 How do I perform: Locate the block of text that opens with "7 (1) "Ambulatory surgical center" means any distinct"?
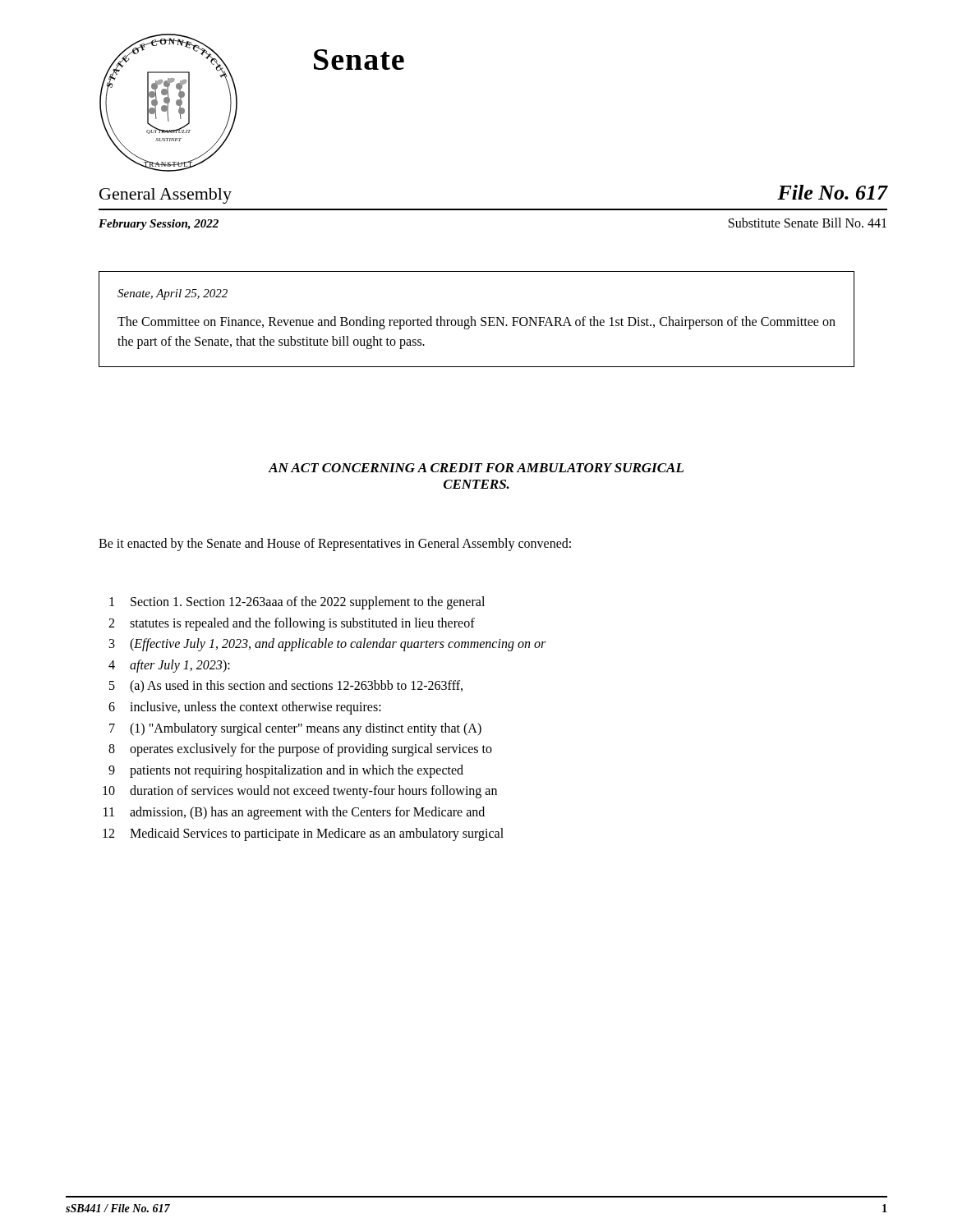[476, 728]
